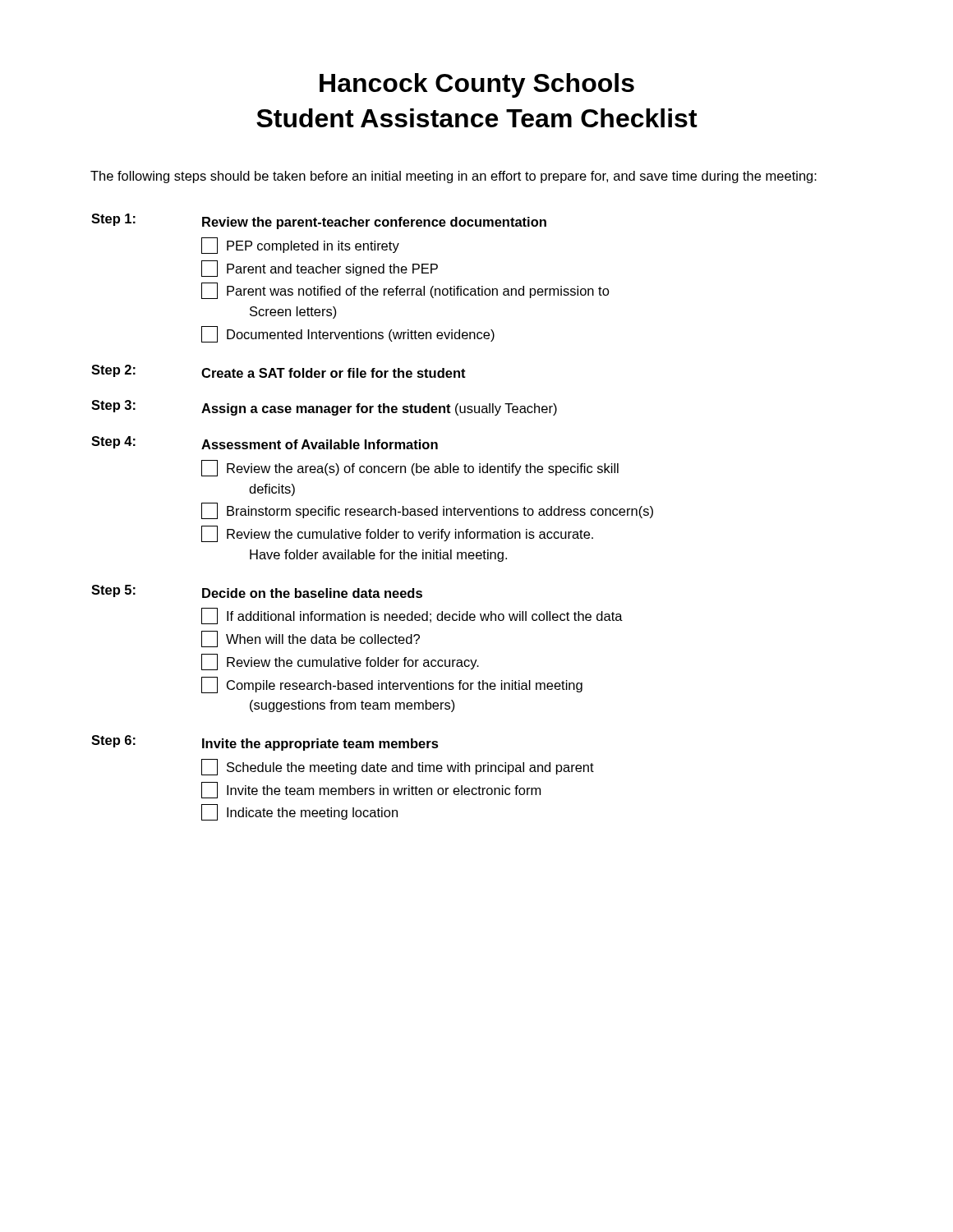Select the text starting "Step 4:"
The height and width of the screenshot is (1232, 953).
(114, 441)
